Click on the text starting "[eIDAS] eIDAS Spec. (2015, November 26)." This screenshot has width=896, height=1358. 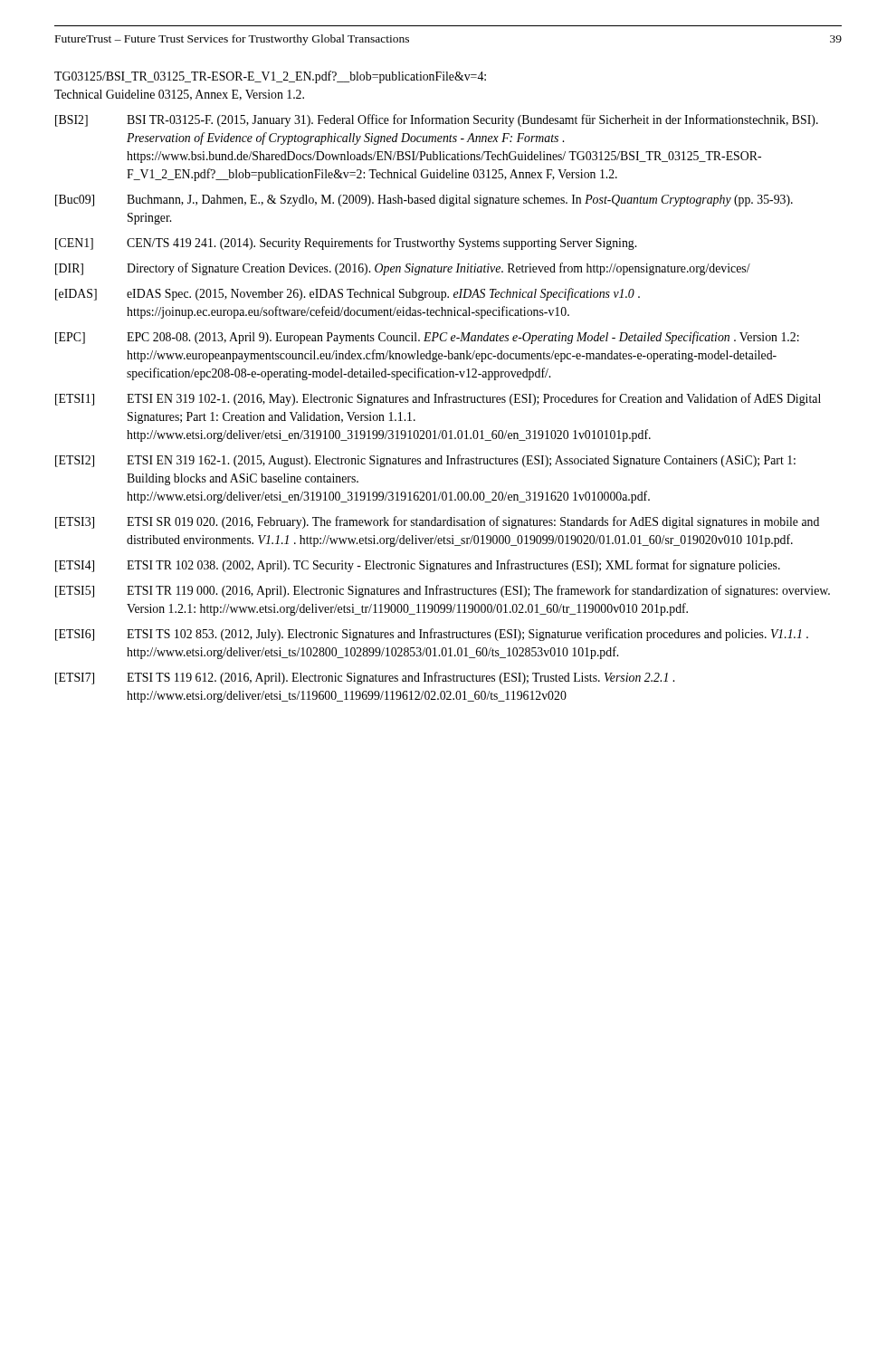coord(448,303)
